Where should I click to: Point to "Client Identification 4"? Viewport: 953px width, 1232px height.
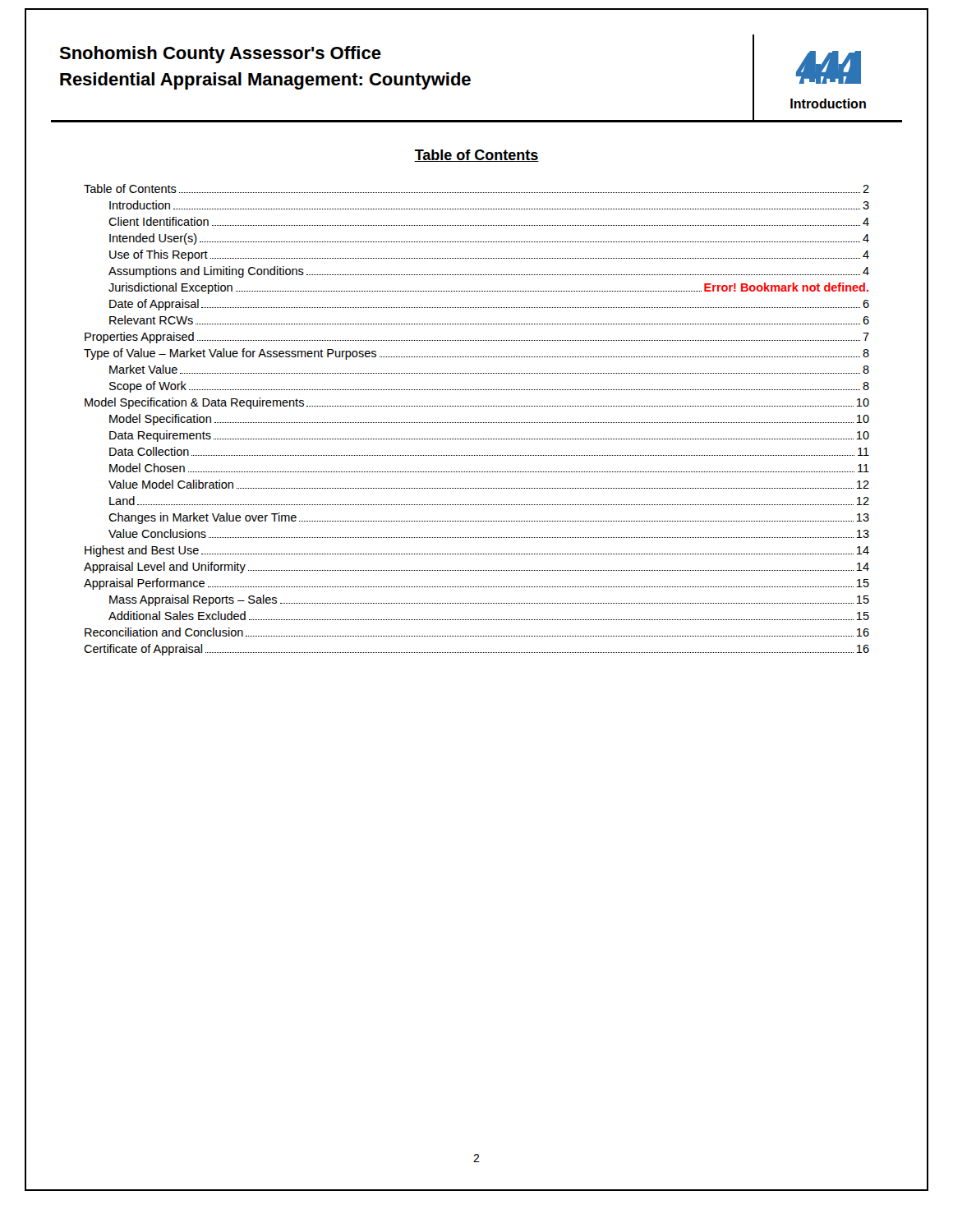[489, 222]
